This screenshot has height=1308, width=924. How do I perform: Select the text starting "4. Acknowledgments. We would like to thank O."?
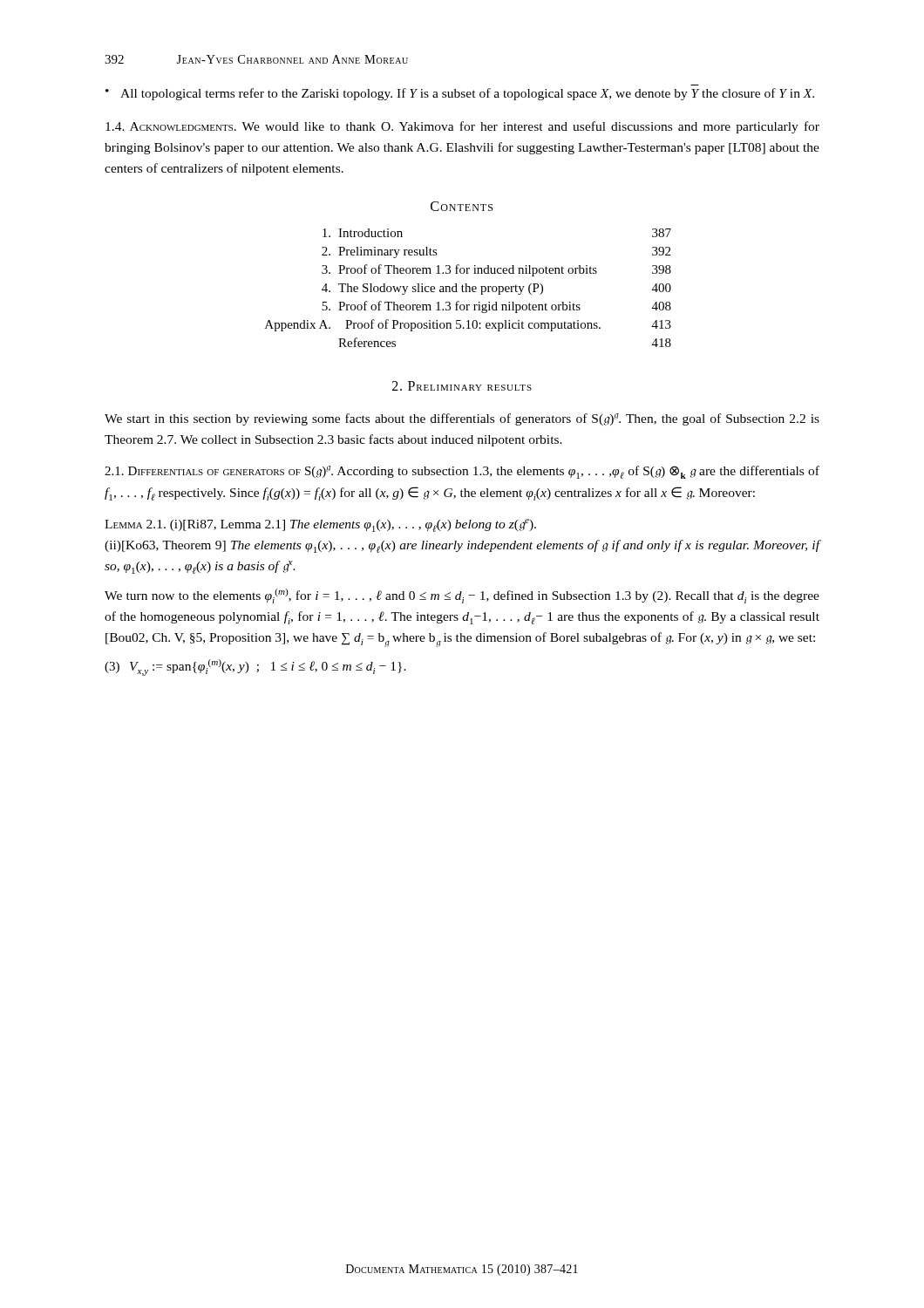point(462,147)
